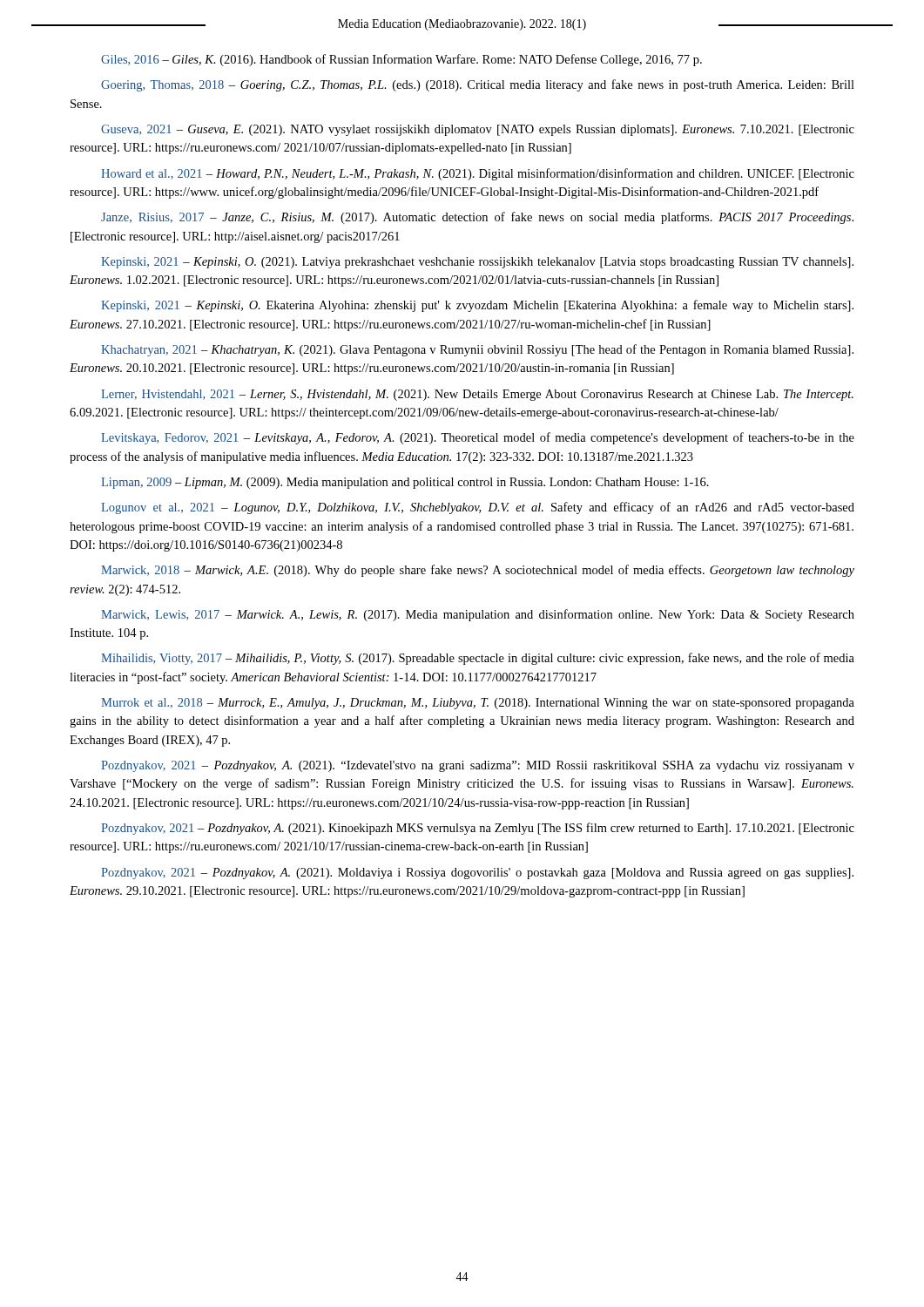Locate the block of text that opens with "Marwick, Lewis, 2017 –"

tap(462, 623)
